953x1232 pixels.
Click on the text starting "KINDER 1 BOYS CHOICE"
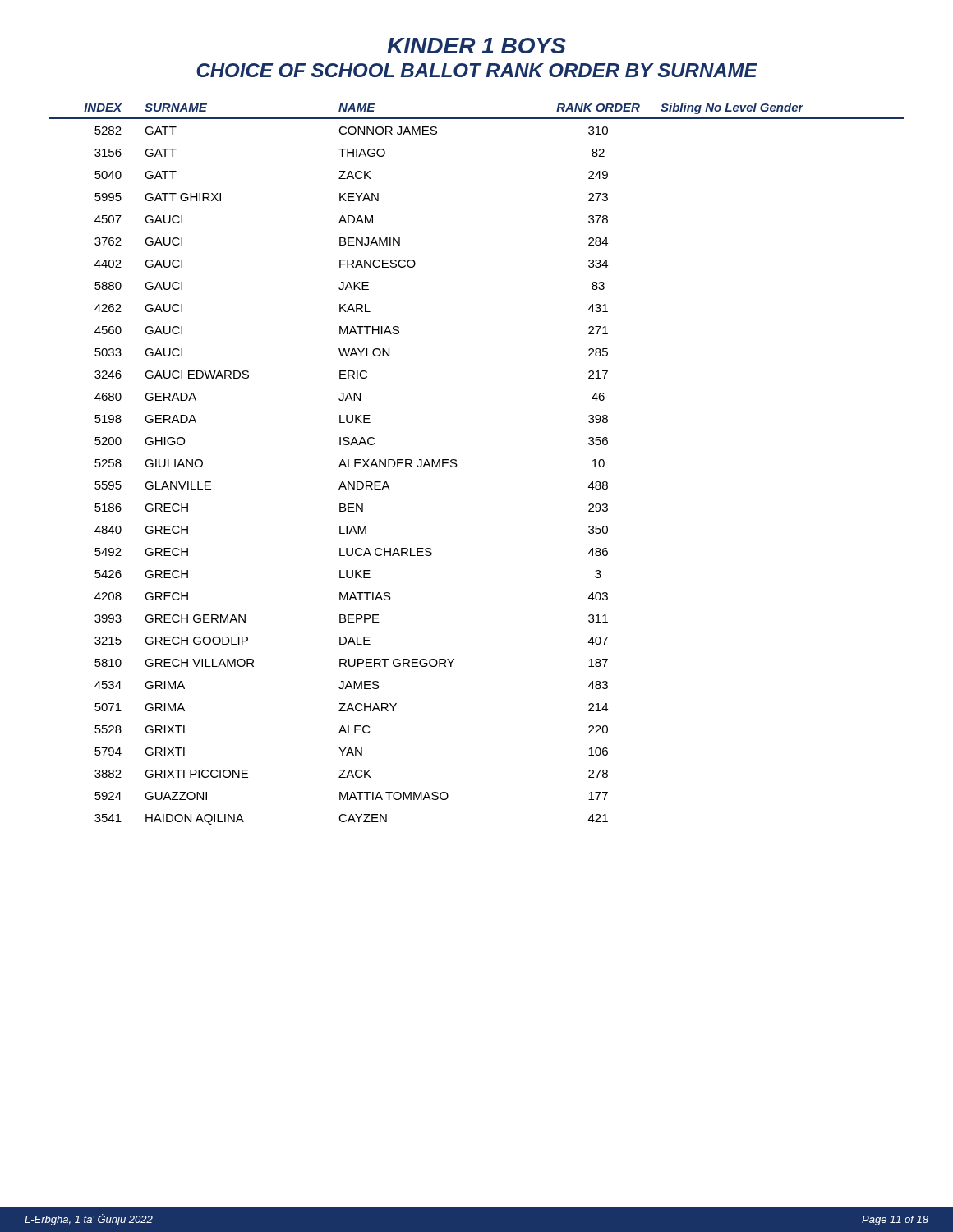click(x=476, y=58)
